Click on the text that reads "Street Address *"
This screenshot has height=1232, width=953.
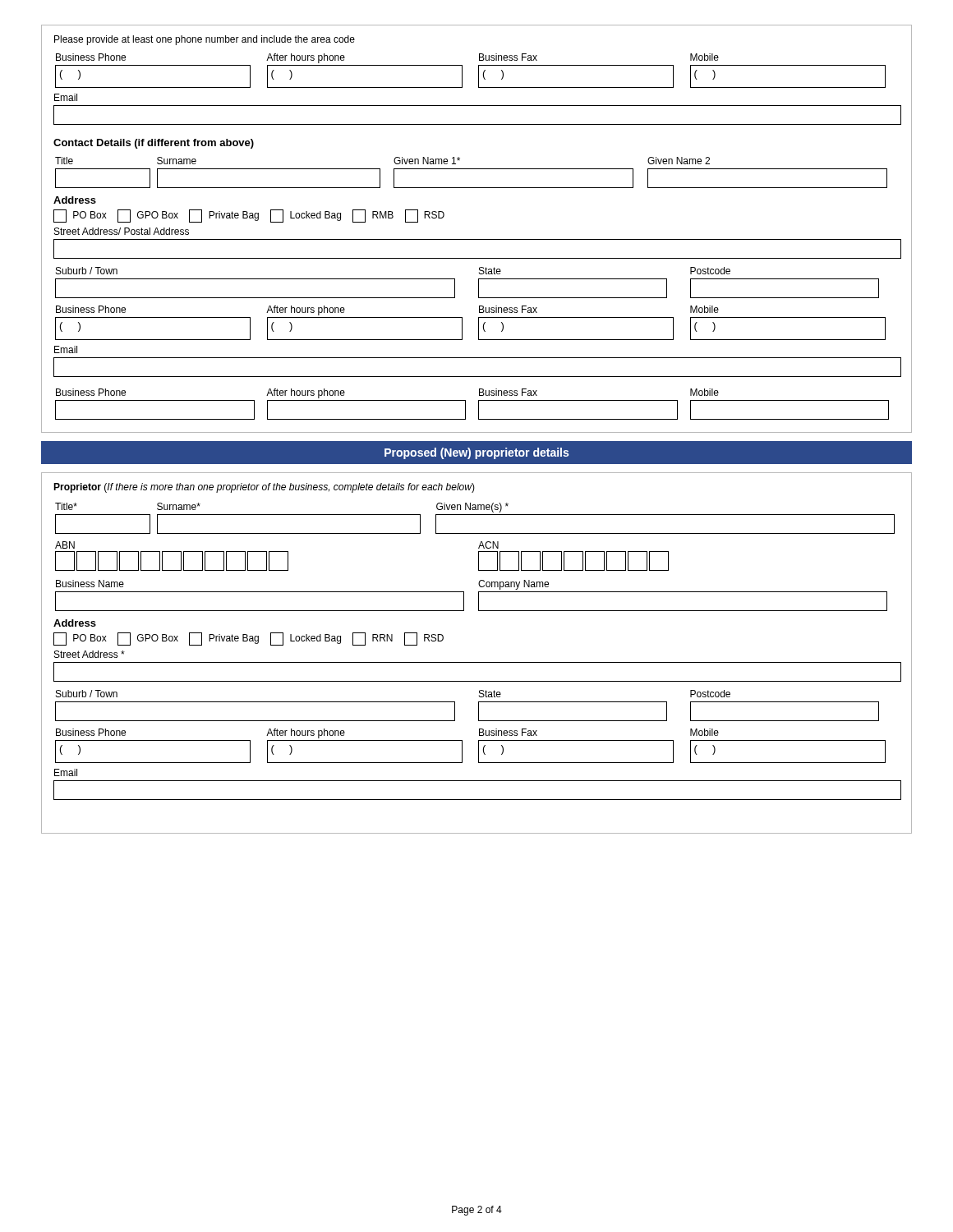click(89, 655)
